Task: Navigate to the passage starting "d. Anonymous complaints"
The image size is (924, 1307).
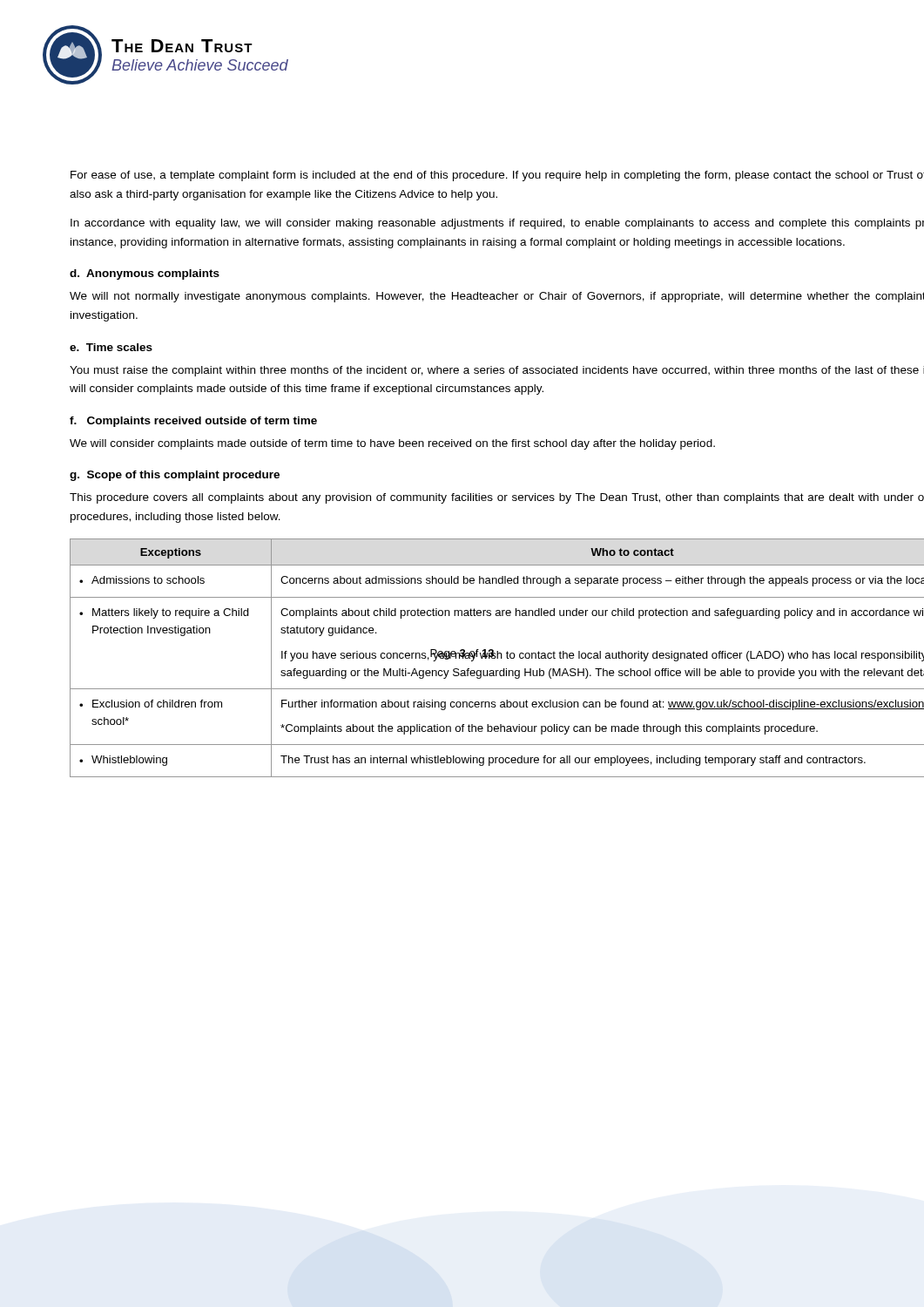Action: tap(145, 273)
